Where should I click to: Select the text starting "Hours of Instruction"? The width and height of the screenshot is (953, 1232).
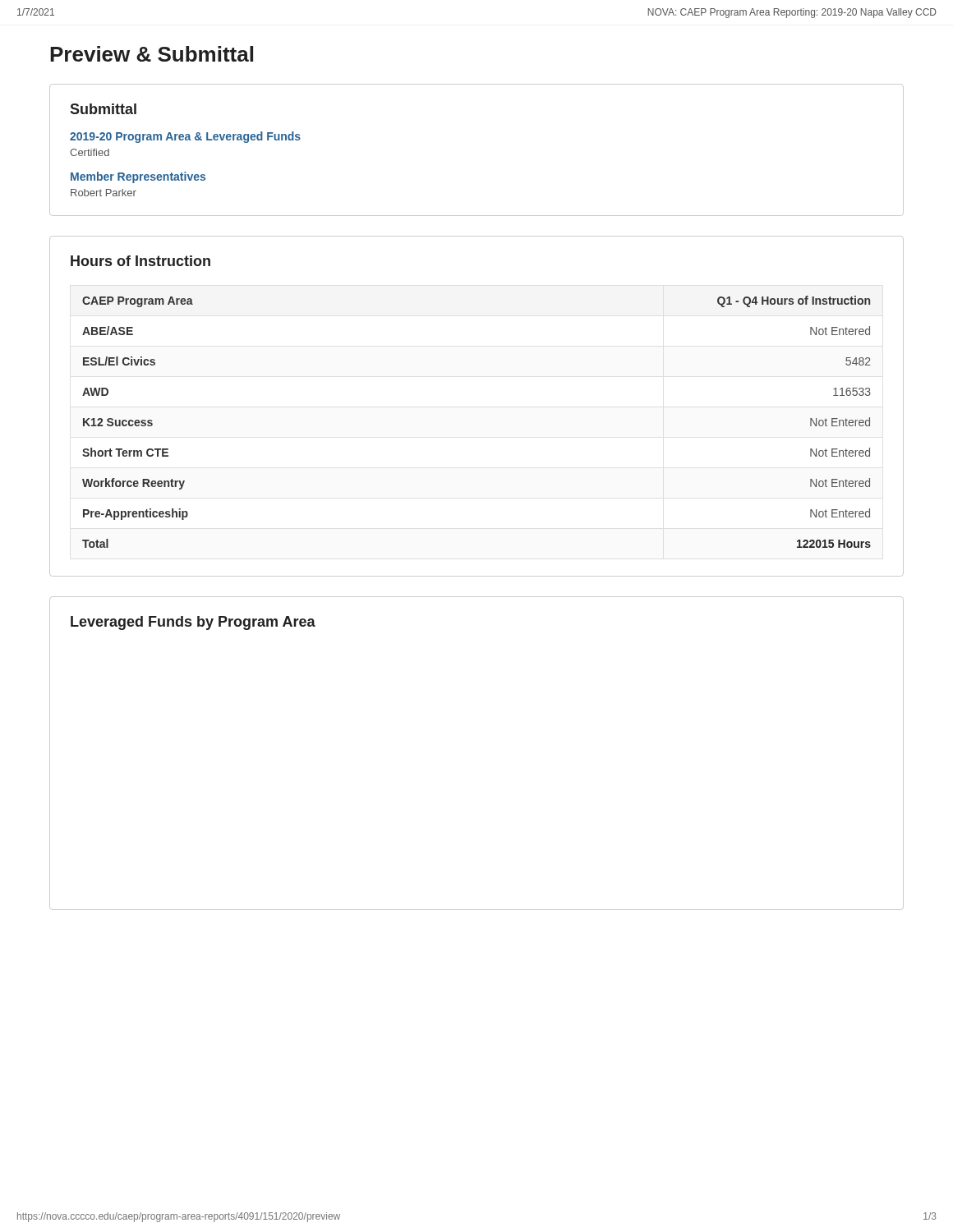141,261
